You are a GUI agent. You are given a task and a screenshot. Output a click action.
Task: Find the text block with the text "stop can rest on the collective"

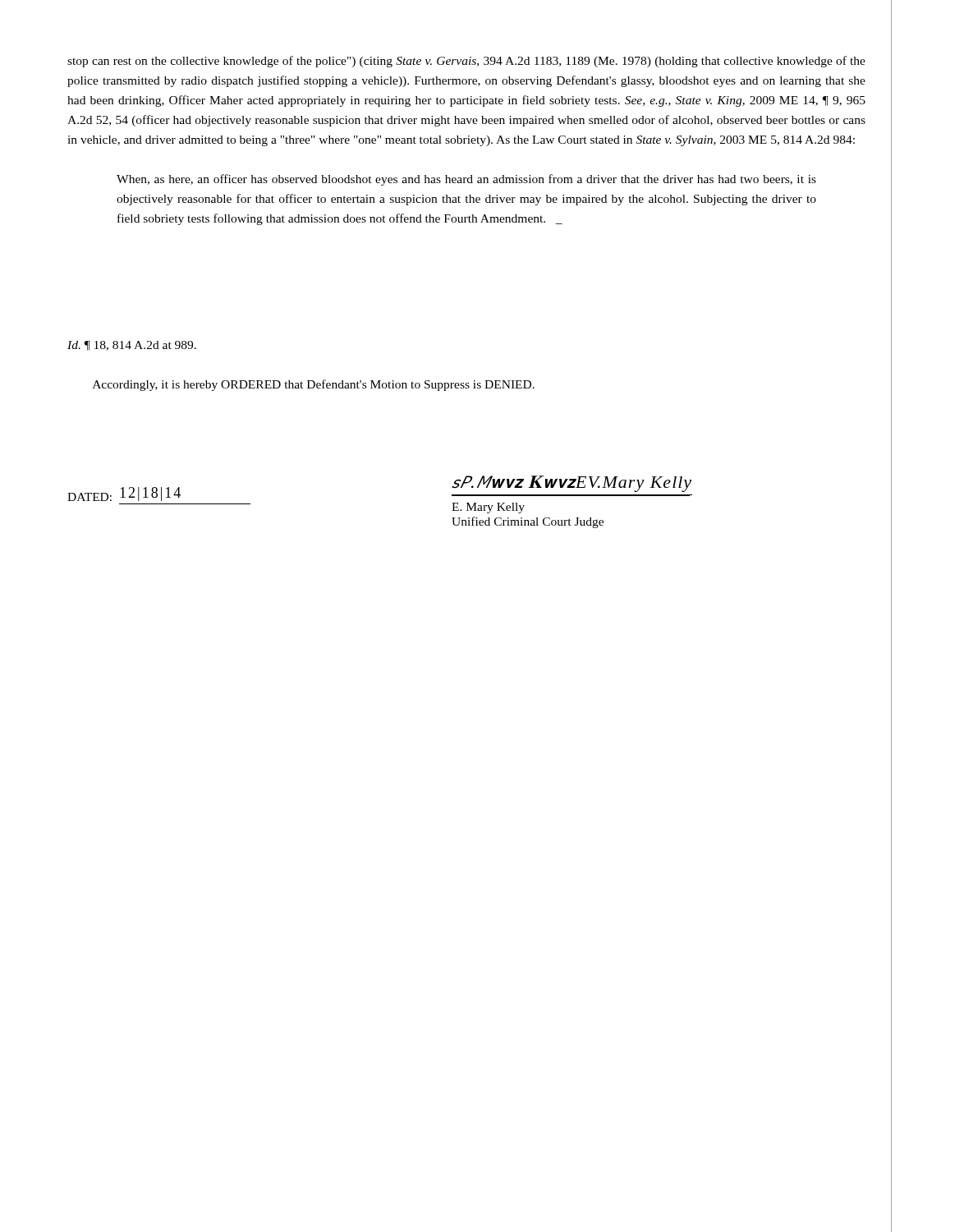(x=466, y=141)
